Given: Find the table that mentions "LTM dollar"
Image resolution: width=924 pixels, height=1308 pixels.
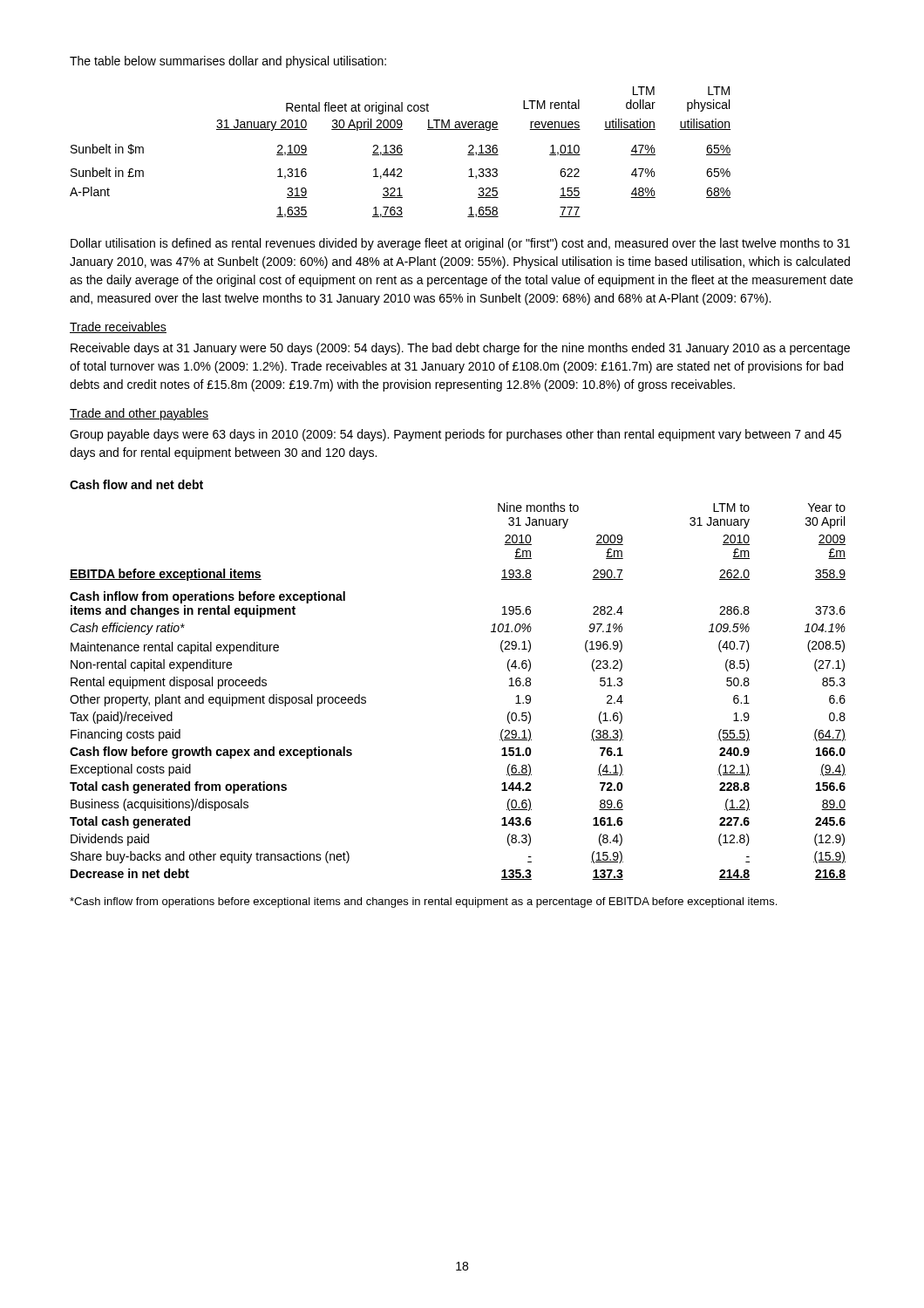Looking at the screenshot, I should (462, 151).
